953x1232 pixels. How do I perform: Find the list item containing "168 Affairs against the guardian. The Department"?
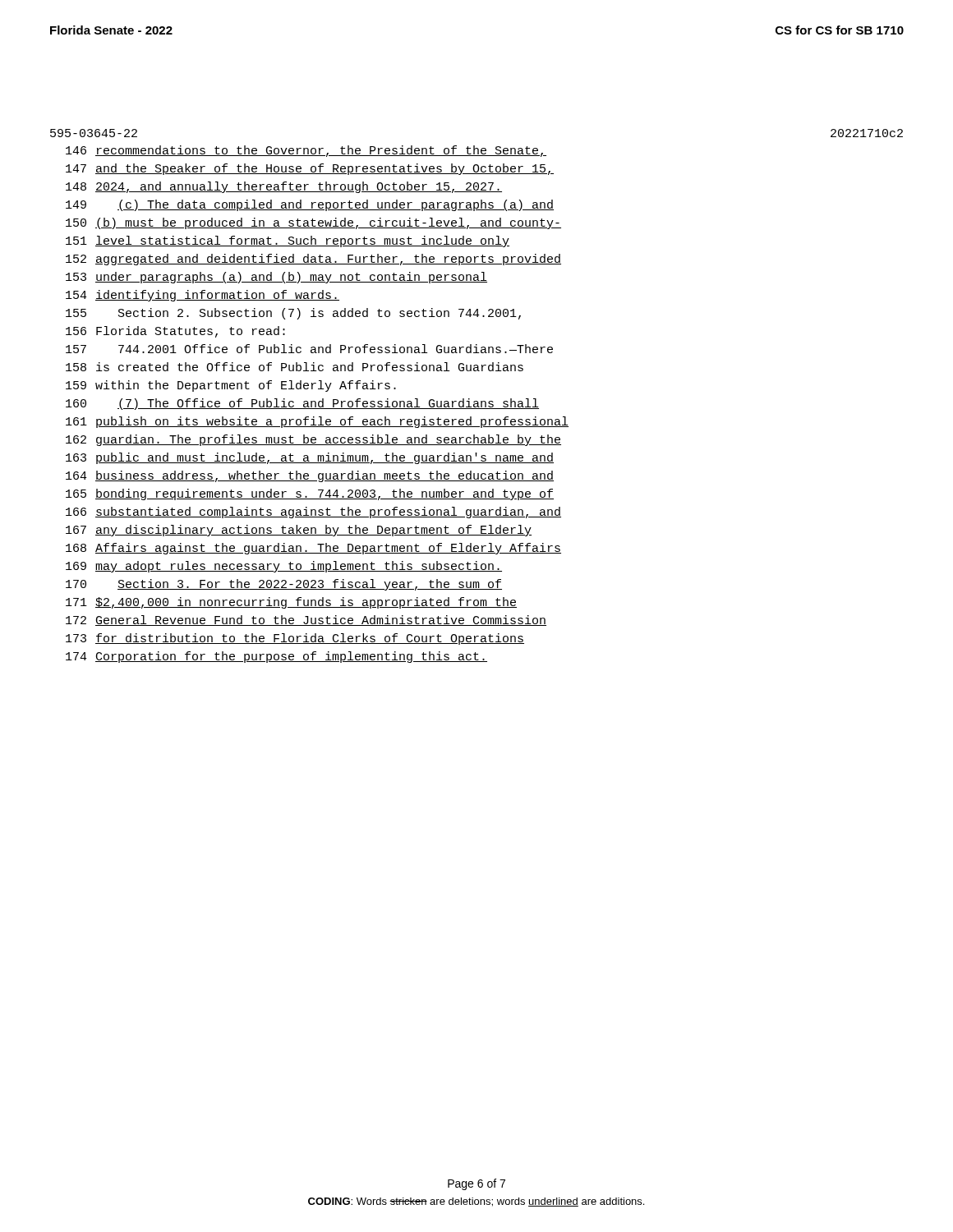coord(305,549)
